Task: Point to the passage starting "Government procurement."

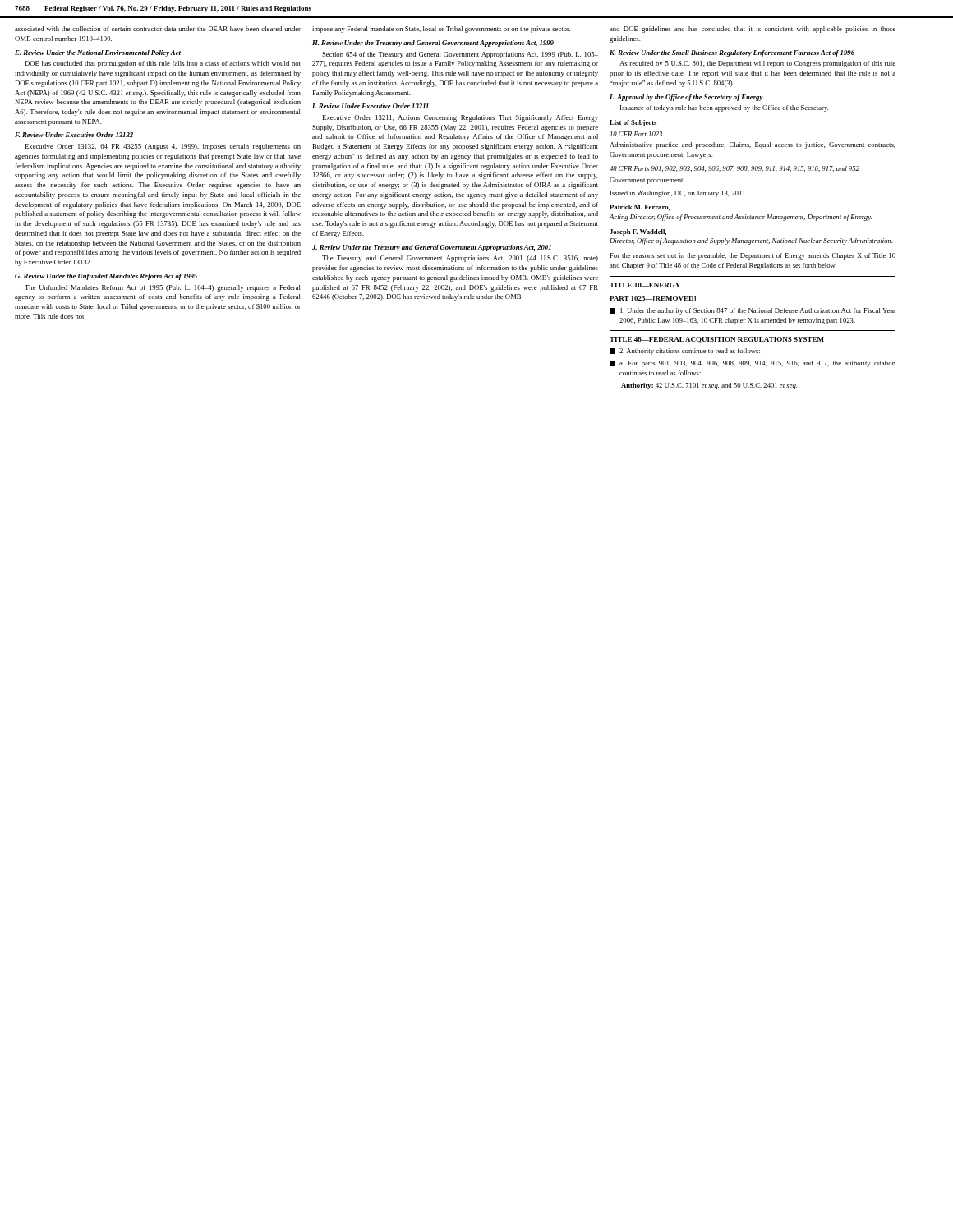Action: point(753,180)
